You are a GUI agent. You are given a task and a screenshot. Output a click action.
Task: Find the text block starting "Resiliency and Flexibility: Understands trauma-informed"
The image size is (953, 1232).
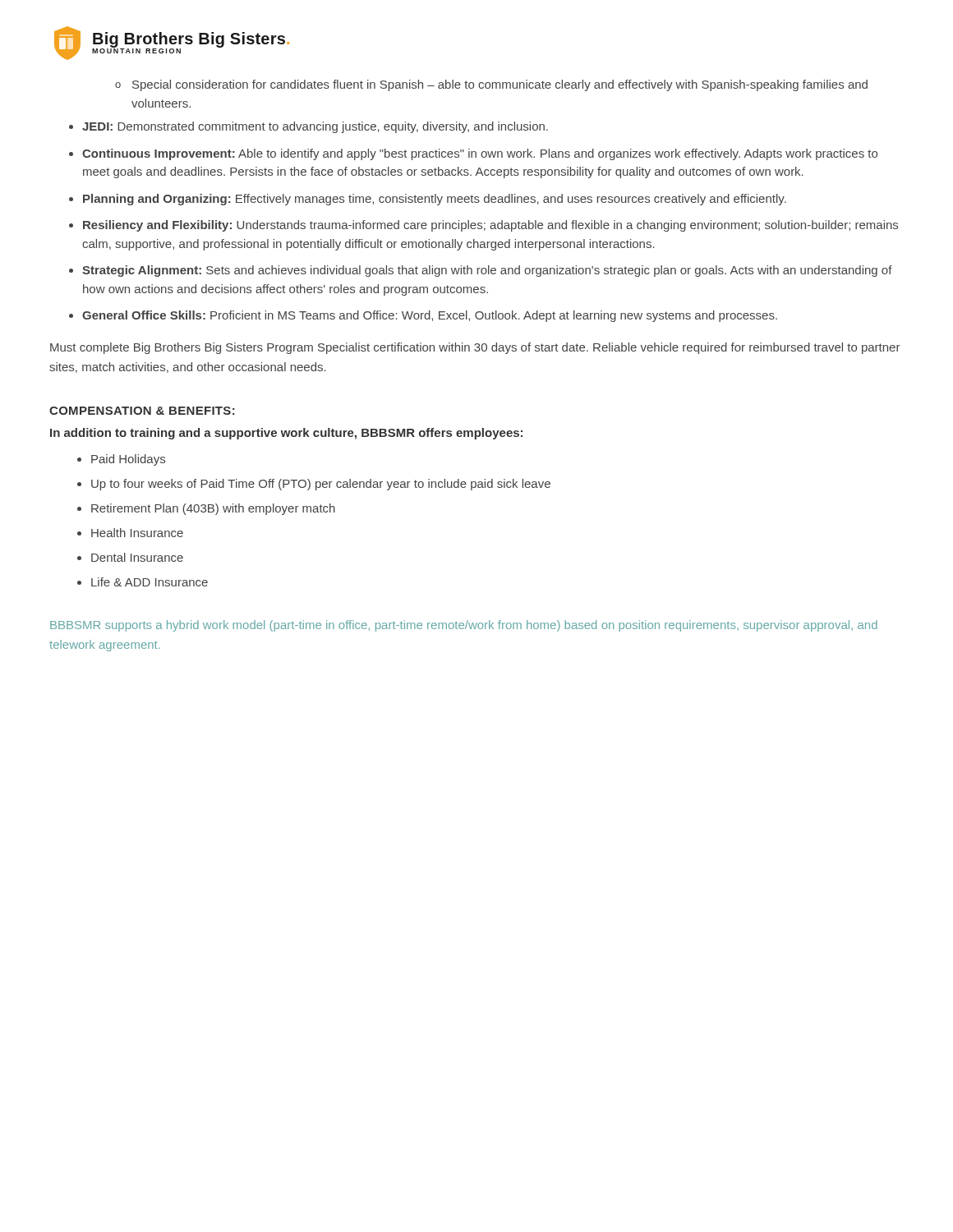(490, 234)
